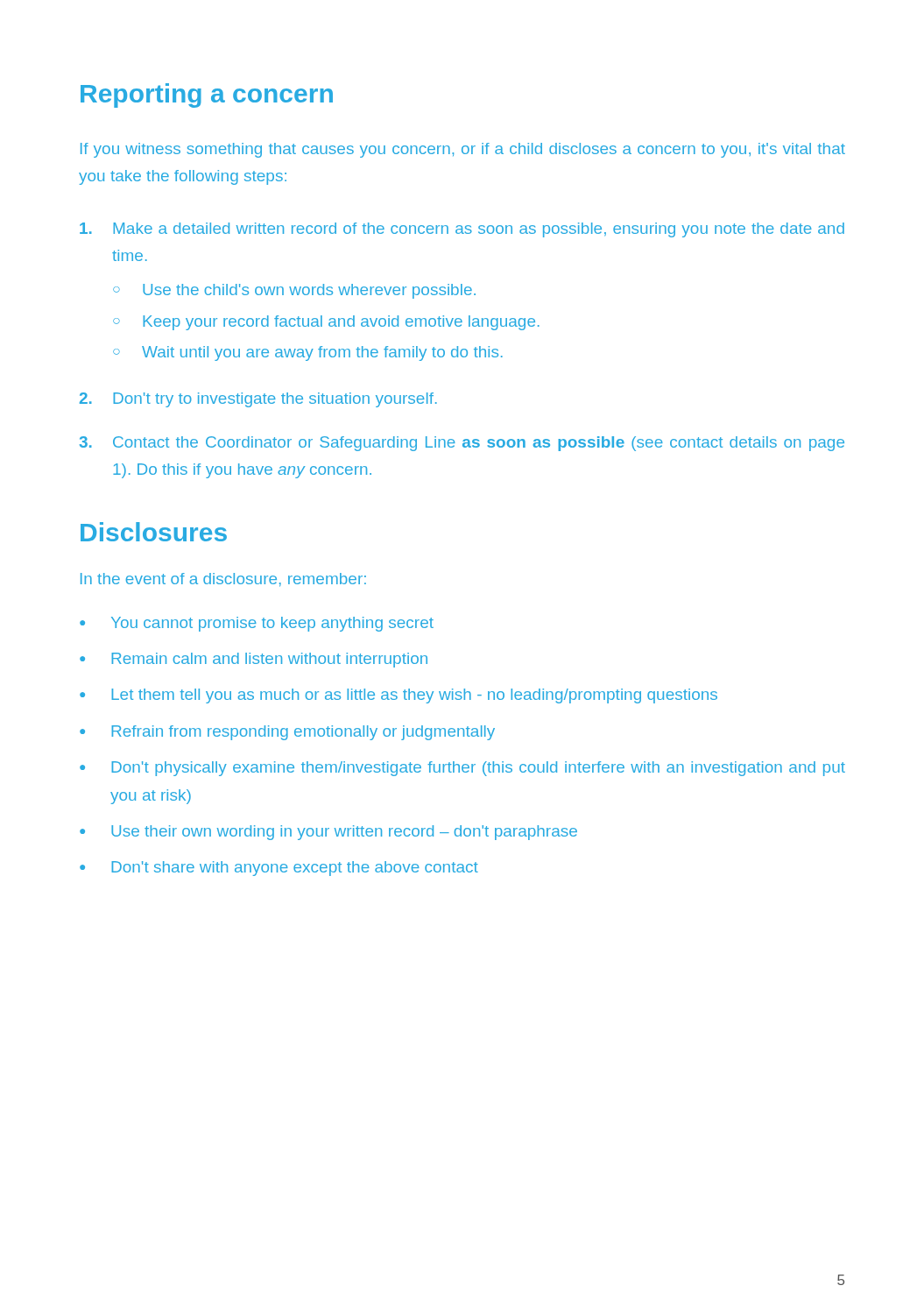Locate the text containing "In the event of a disclosure, remember:"
Viewport: 924px width, 1314px height.
coord(223,580)
